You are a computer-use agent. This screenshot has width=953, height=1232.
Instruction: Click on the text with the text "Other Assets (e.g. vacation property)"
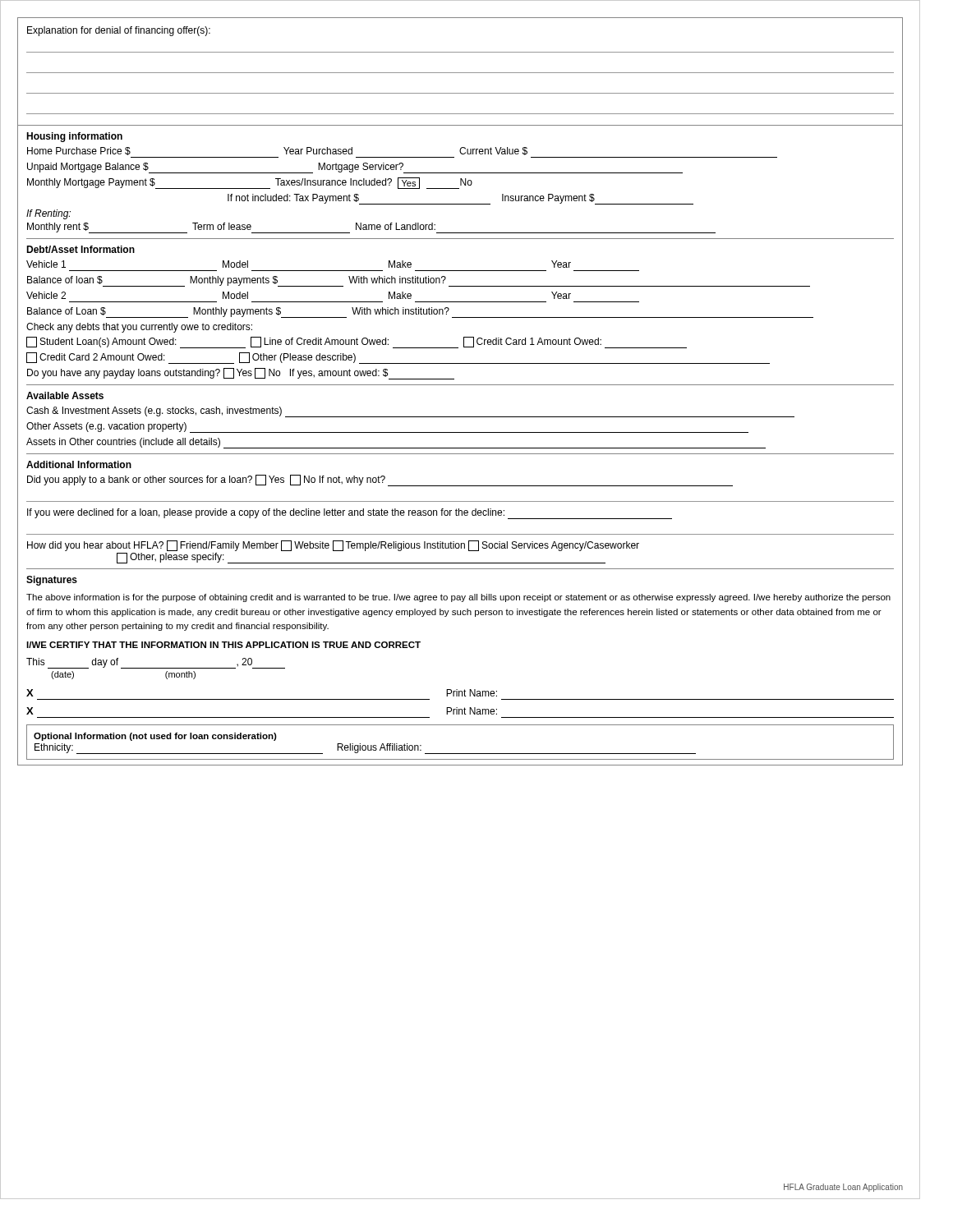tap(387, 427)
